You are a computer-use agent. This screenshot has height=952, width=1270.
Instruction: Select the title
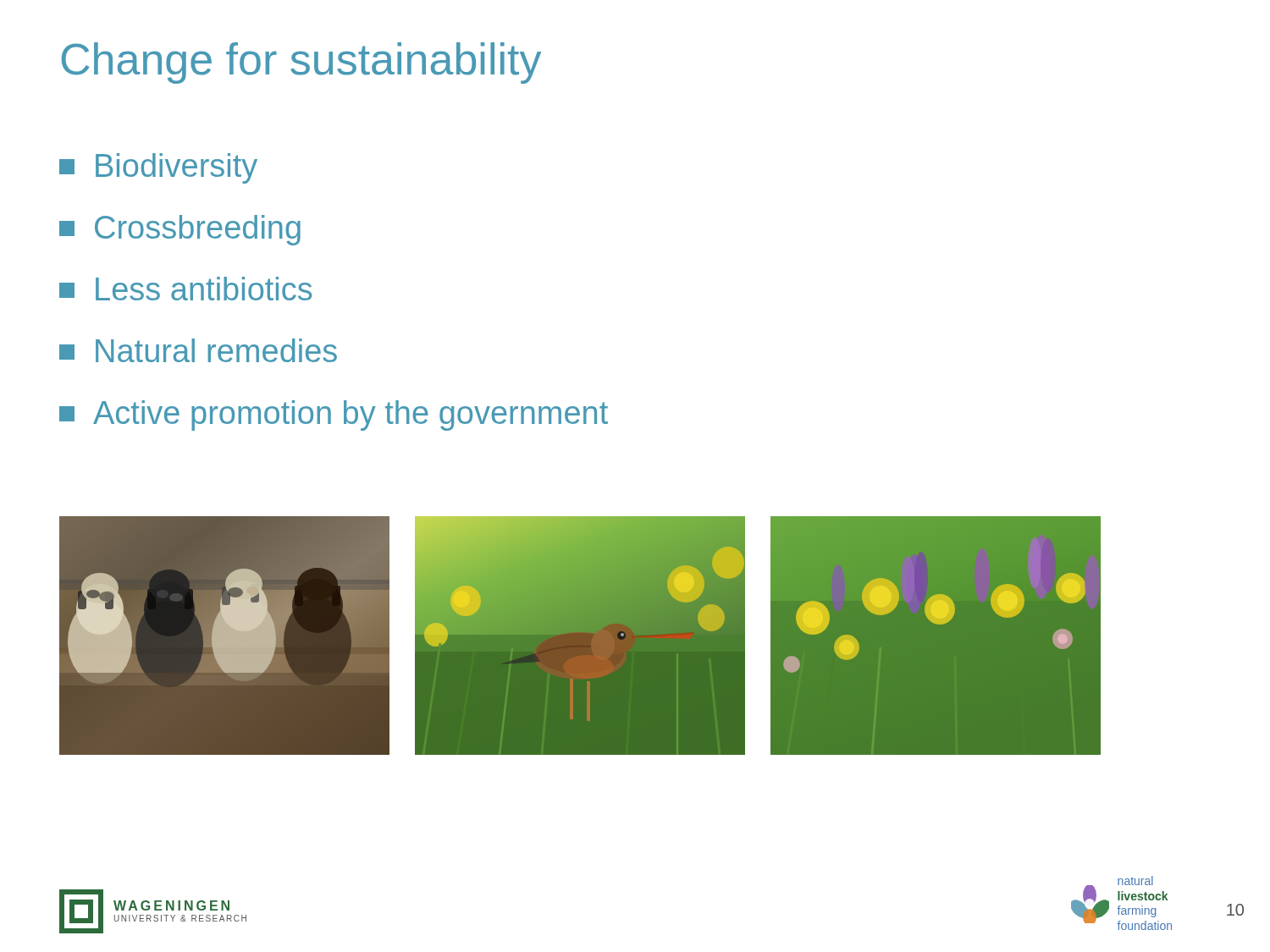click(300, 59)
